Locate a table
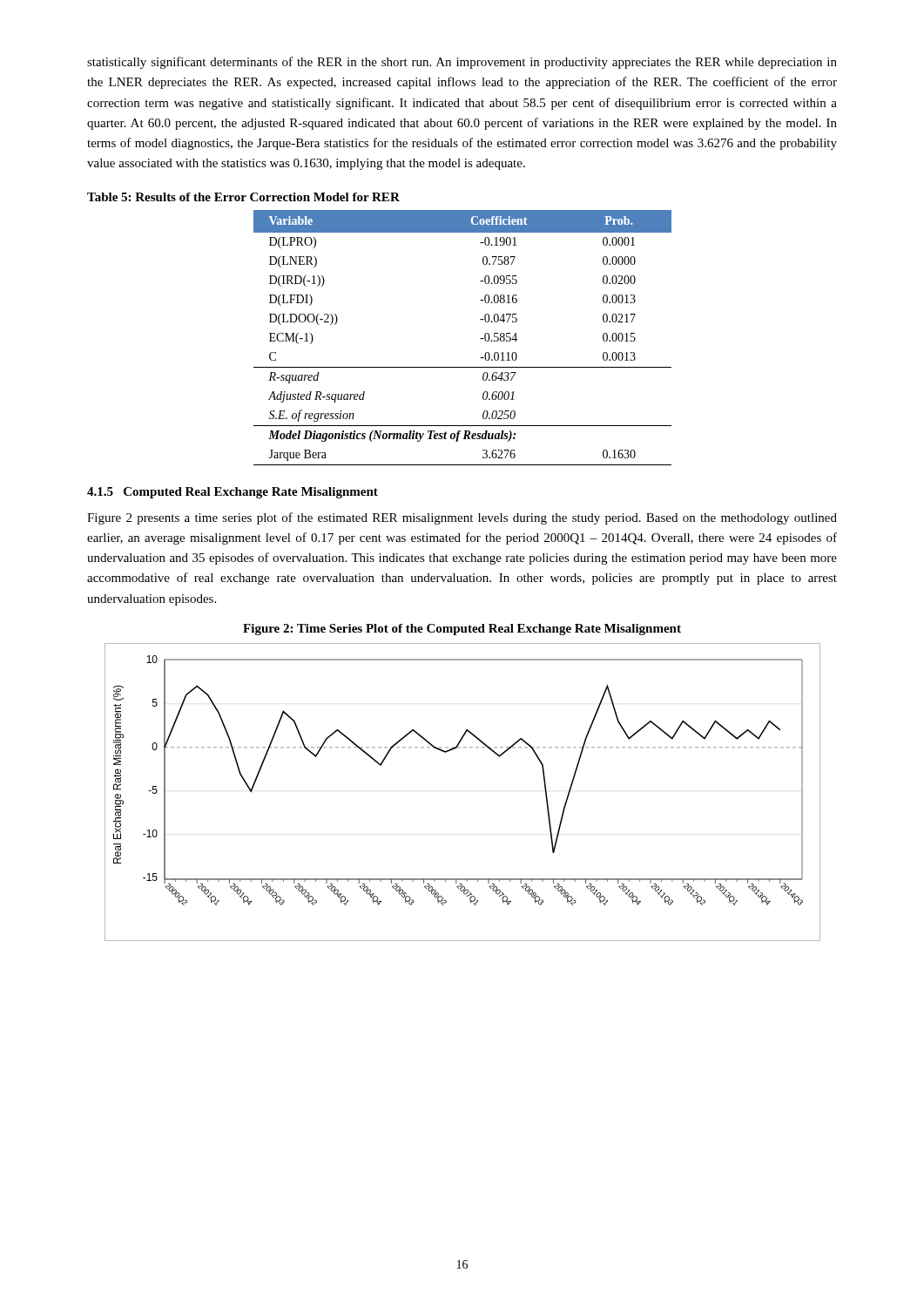This screenshot has width=924, height=1307. (x=462, y=337)
